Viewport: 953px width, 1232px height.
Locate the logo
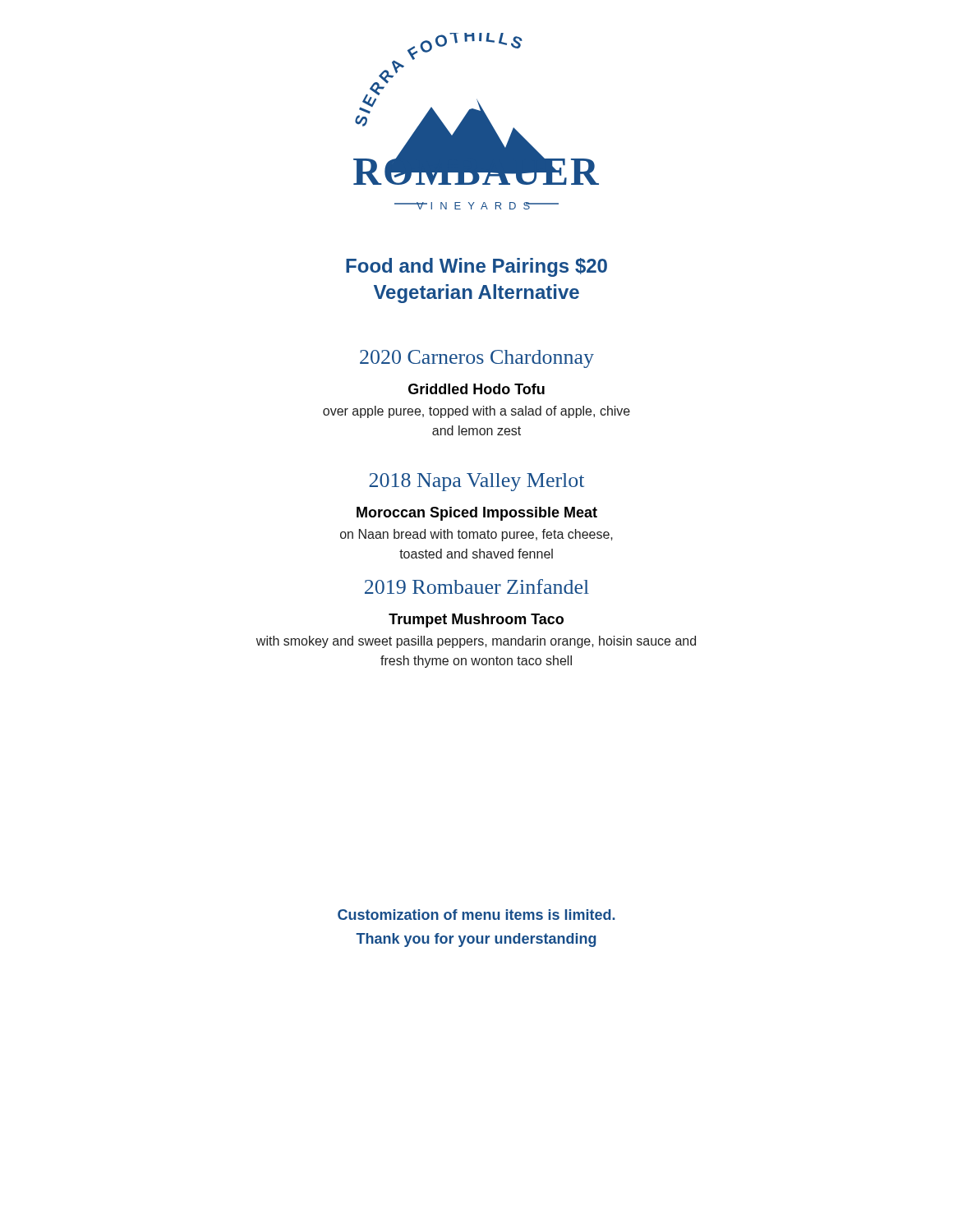476,141
